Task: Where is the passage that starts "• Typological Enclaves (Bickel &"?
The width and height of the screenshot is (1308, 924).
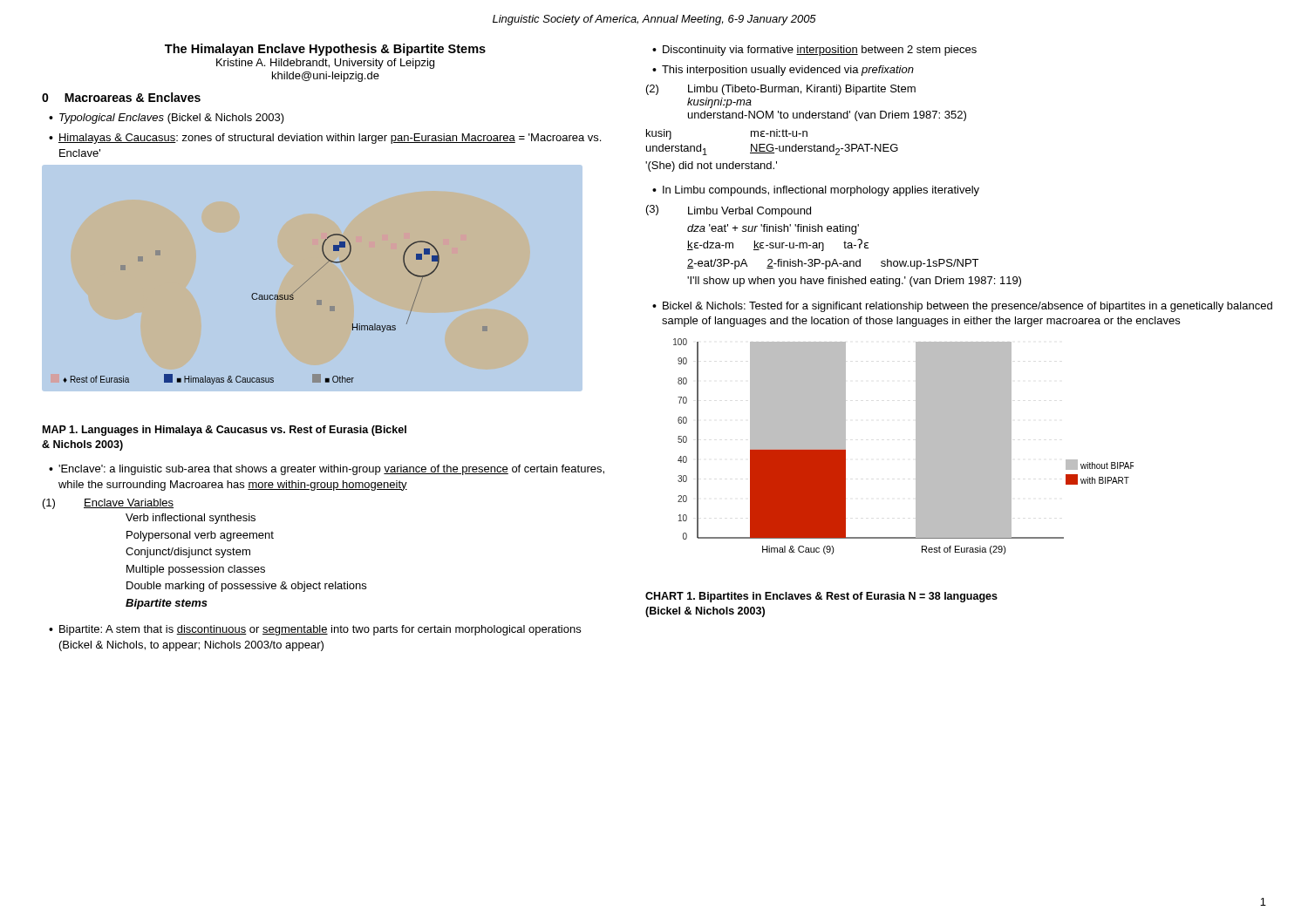Action: pos(167,118)
